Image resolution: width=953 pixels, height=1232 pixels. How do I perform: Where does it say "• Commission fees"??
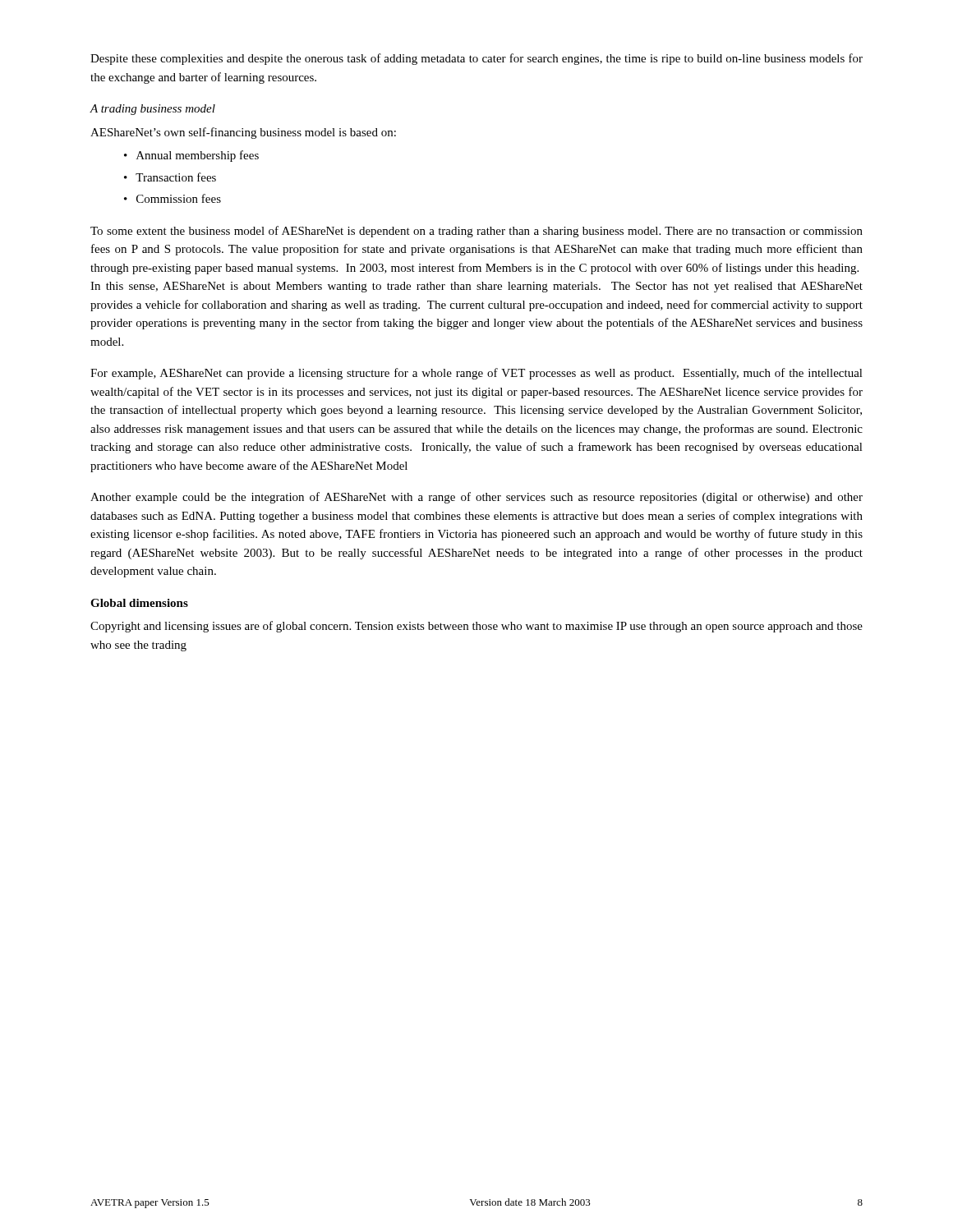[x=172, y=199]
